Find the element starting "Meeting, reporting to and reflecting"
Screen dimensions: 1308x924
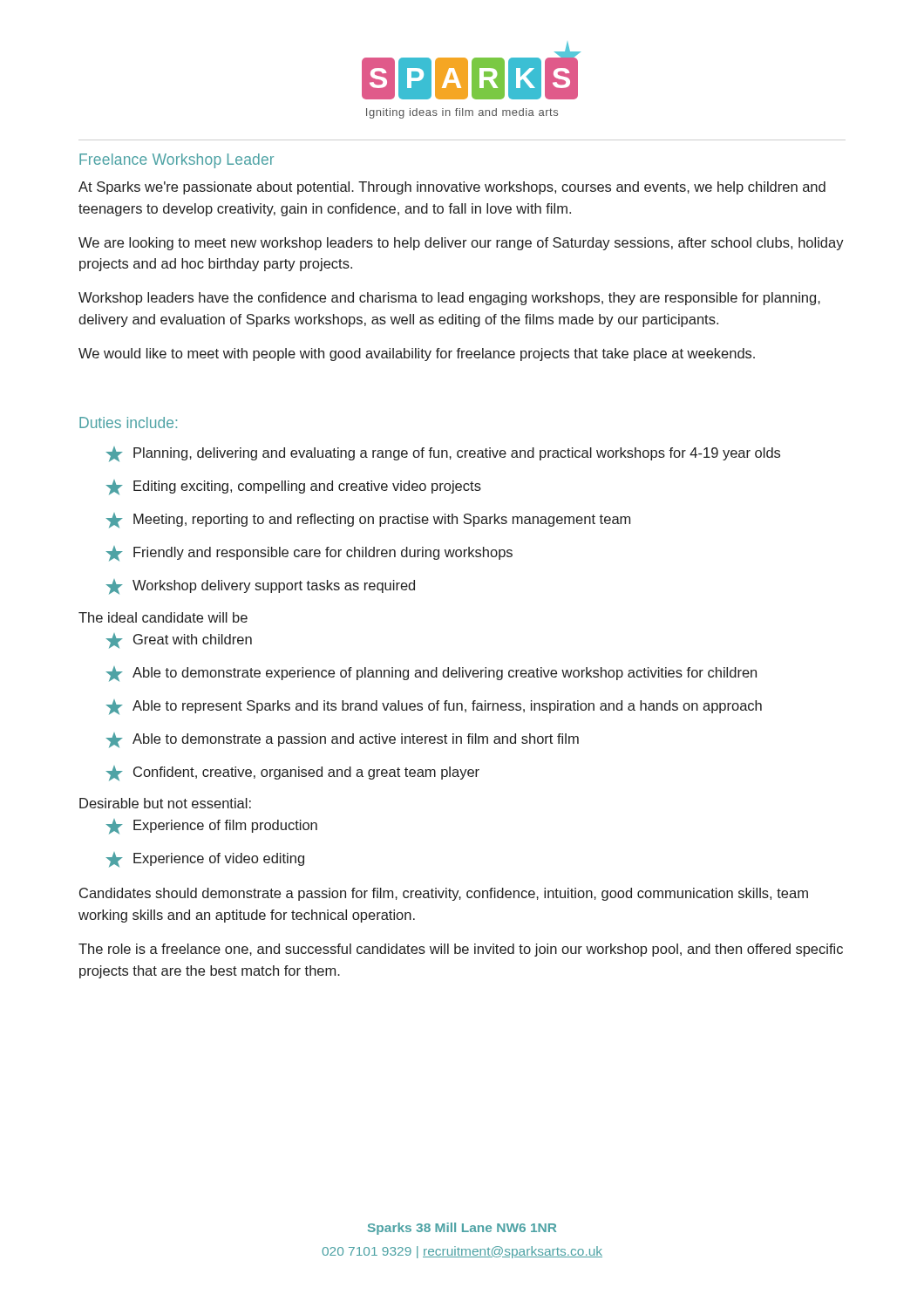(475, 523)
